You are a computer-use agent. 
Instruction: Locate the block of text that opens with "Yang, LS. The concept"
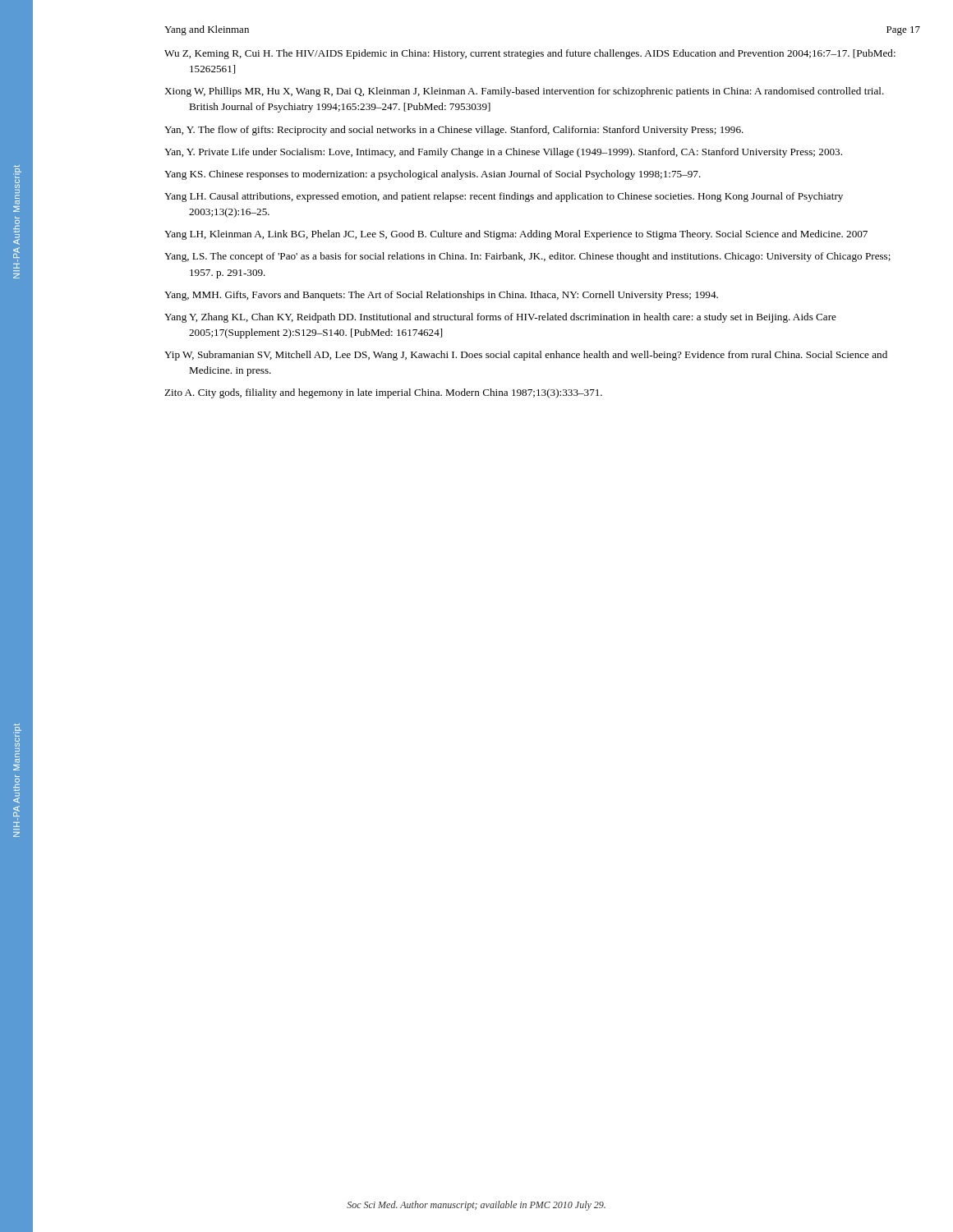tap(528, 264)
